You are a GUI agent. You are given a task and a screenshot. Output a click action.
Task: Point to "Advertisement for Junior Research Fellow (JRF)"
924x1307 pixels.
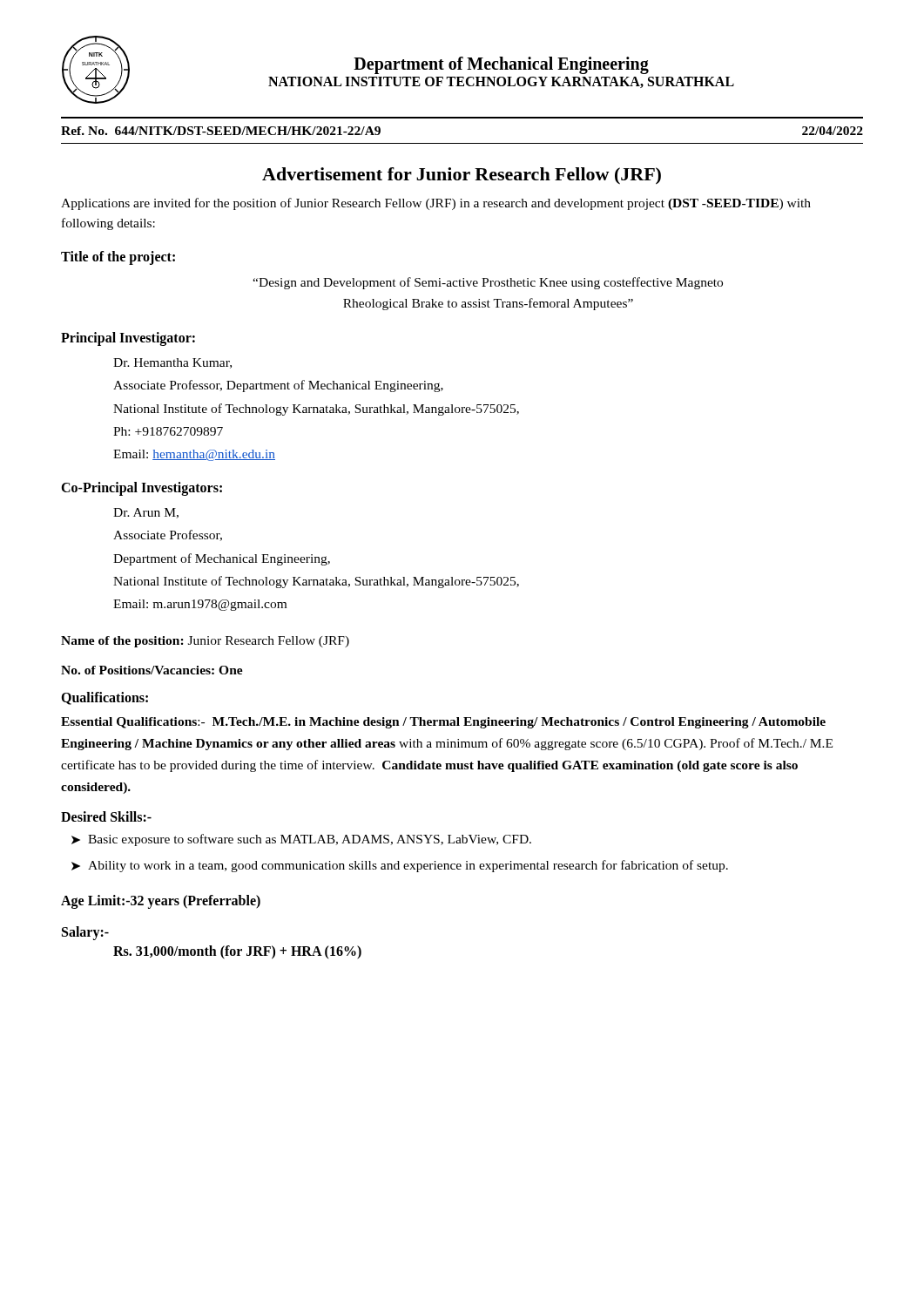462,174
